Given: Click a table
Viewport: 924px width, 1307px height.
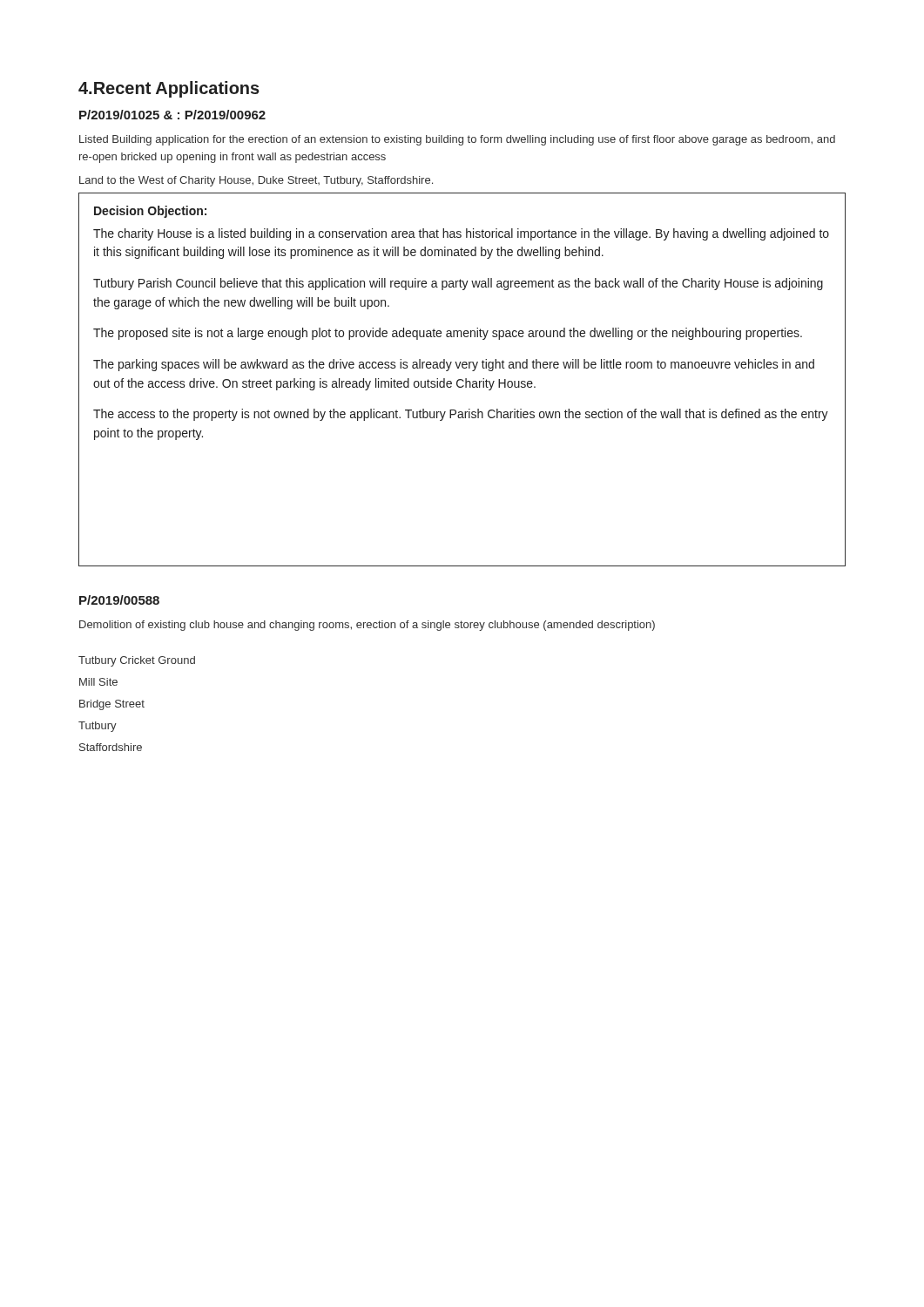Looking at the screenshot, I should point(462,379).
